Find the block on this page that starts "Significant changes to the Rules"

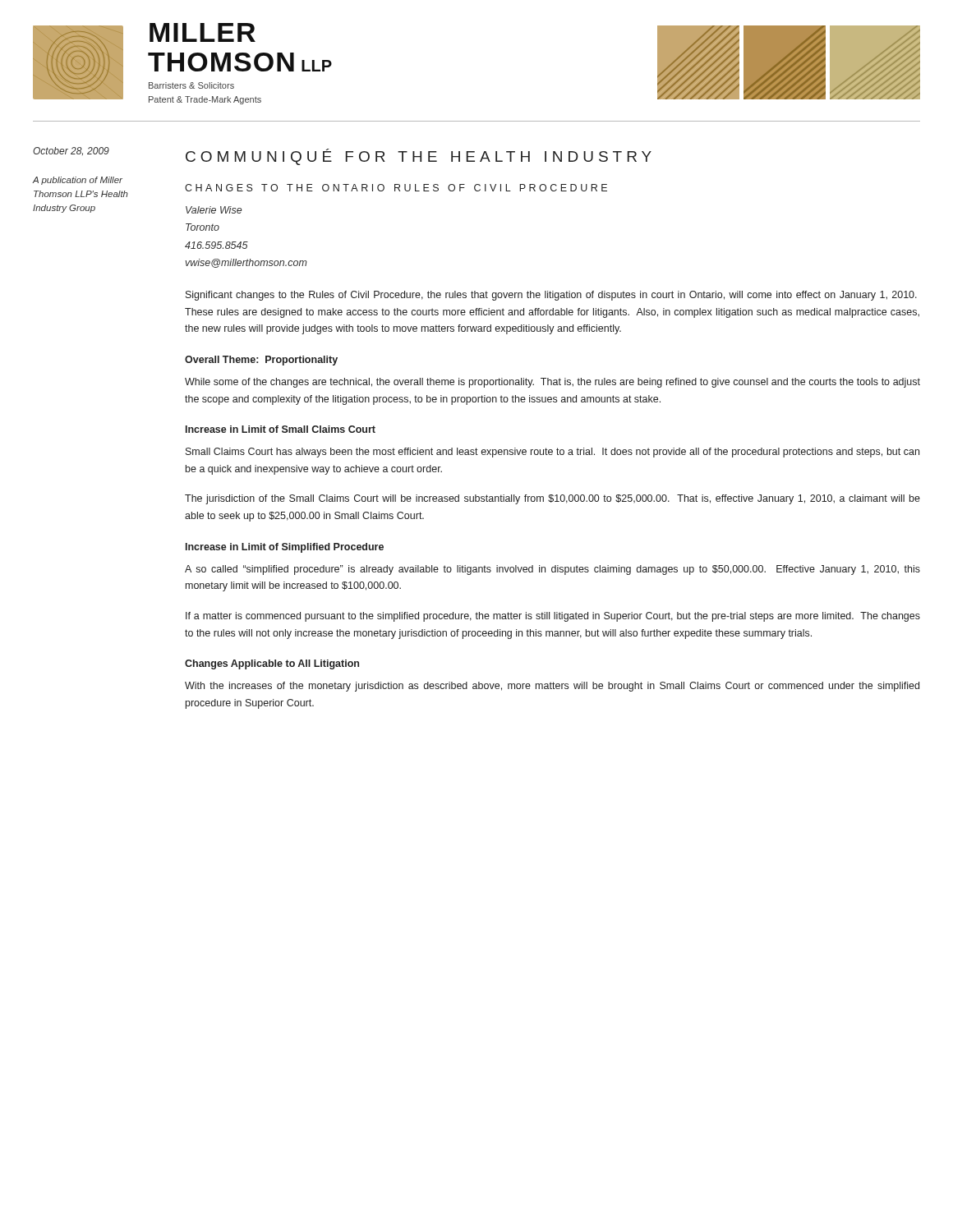click(553, 312)
